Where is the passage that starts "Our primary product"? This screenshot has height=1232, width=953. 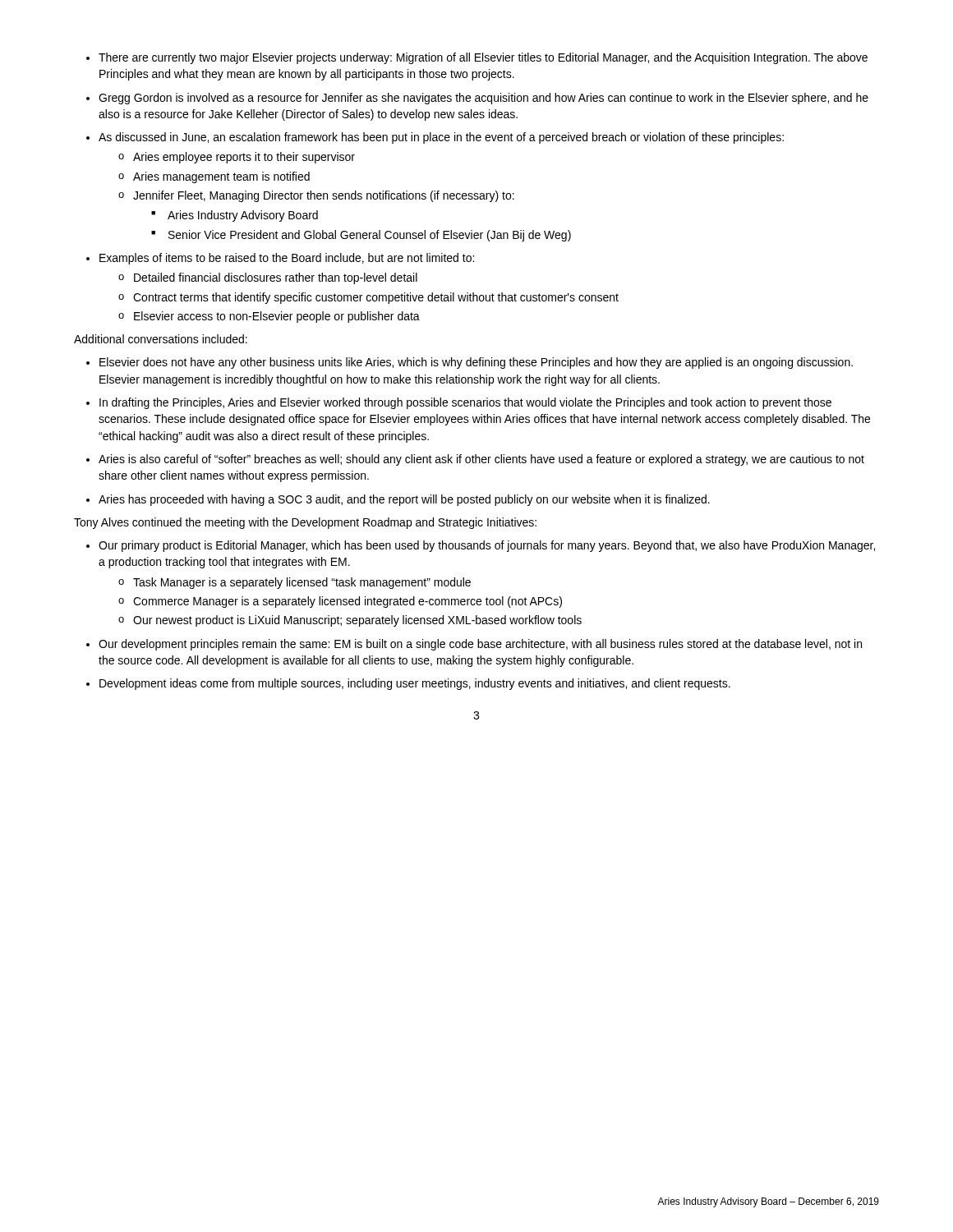(487, 546)
